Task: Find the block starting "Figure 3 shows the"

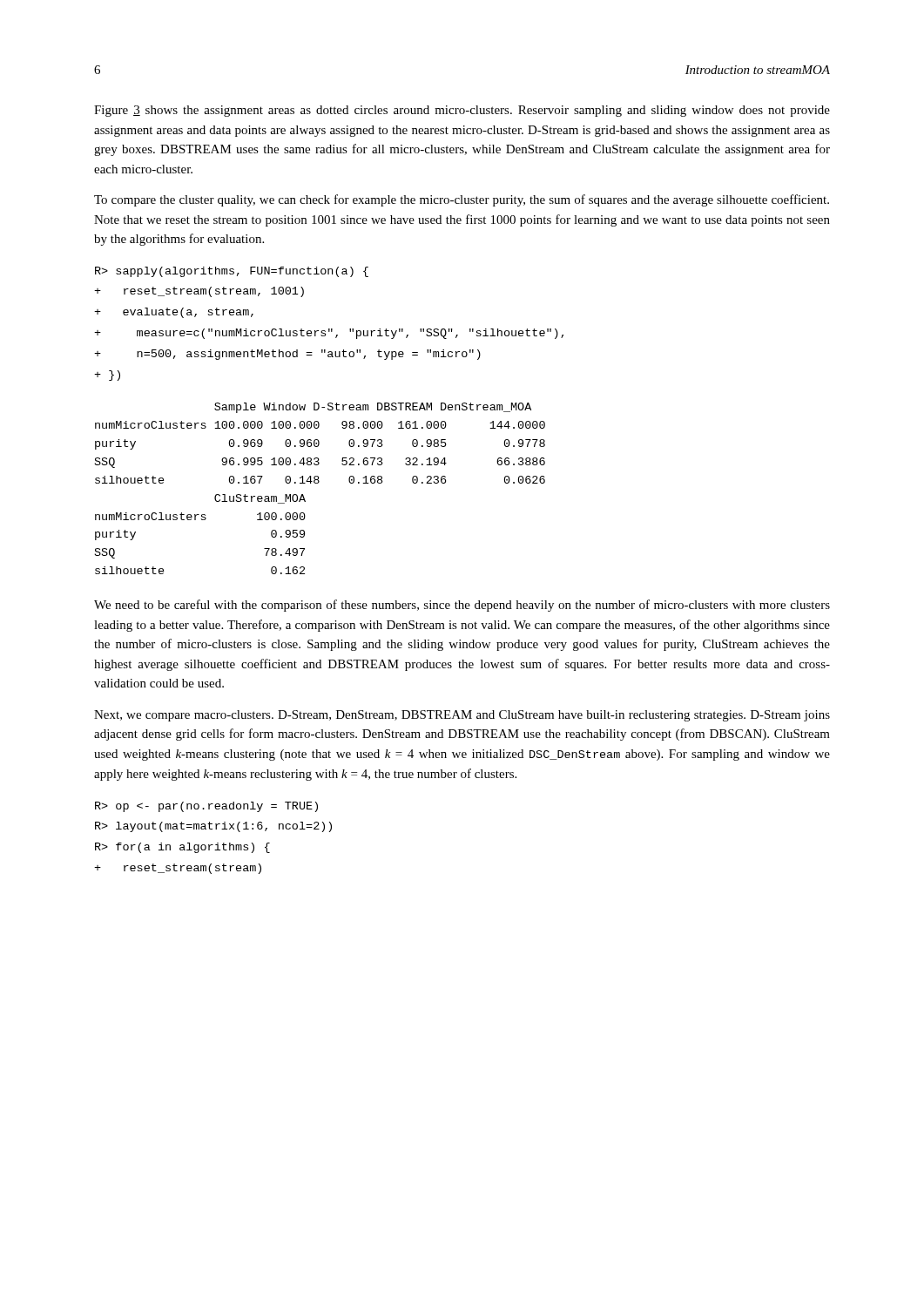Action: coord(462,139)
